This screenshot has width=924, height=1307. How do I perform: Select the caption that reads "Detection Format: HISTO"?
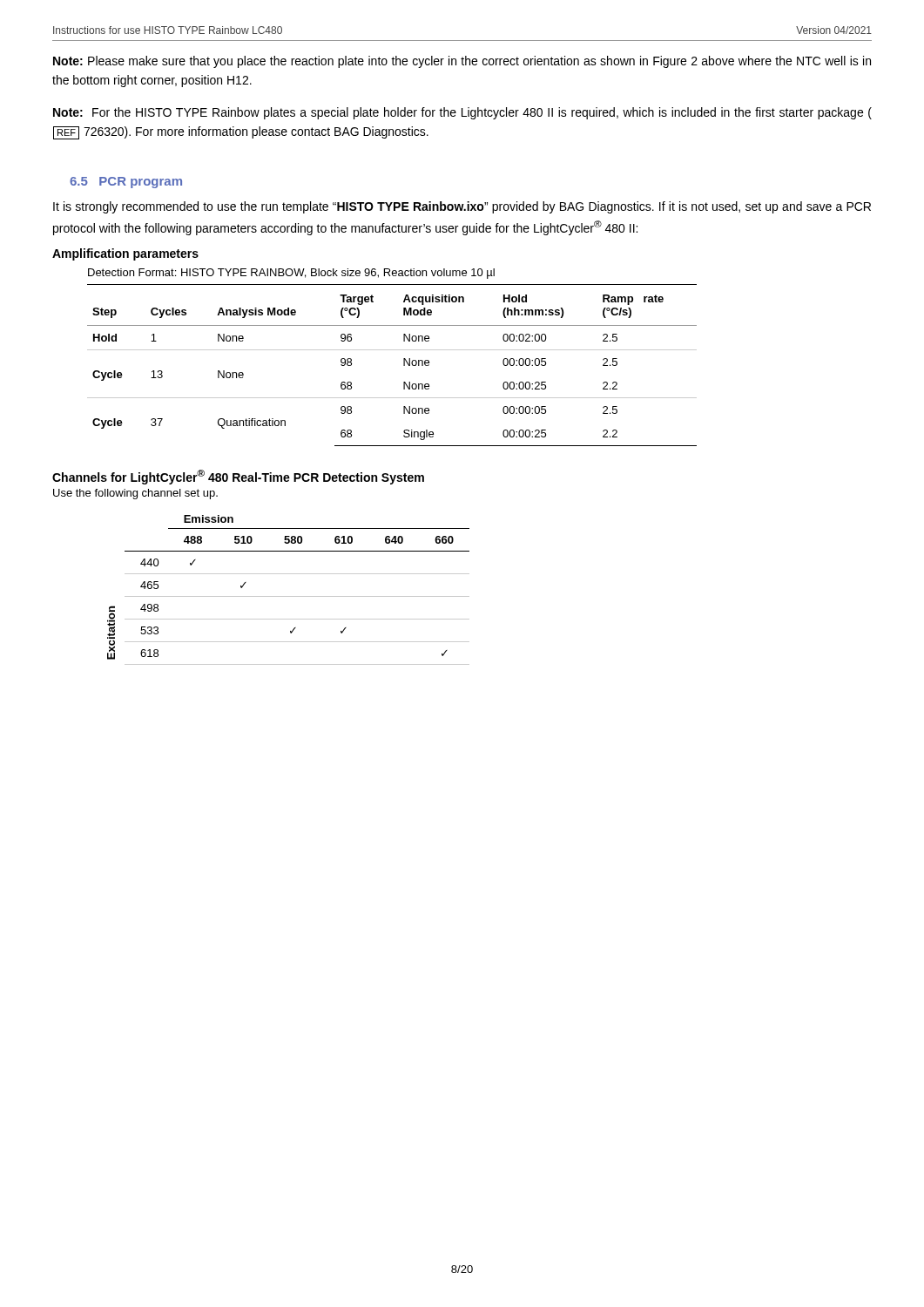click(291, 273)
